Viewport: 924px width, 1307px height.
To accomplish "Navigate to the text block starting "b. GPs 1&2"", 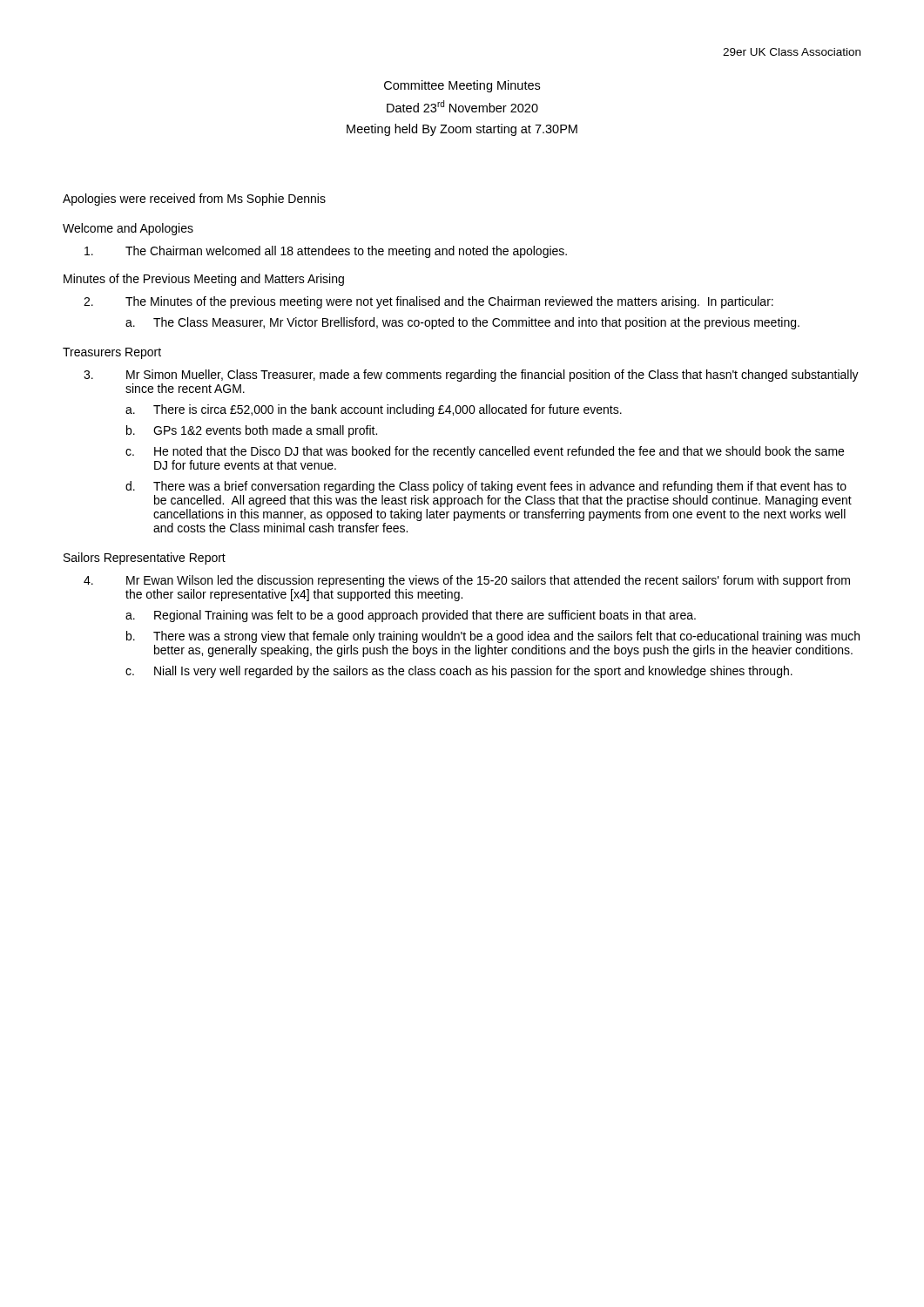I will tap(252, 431).
